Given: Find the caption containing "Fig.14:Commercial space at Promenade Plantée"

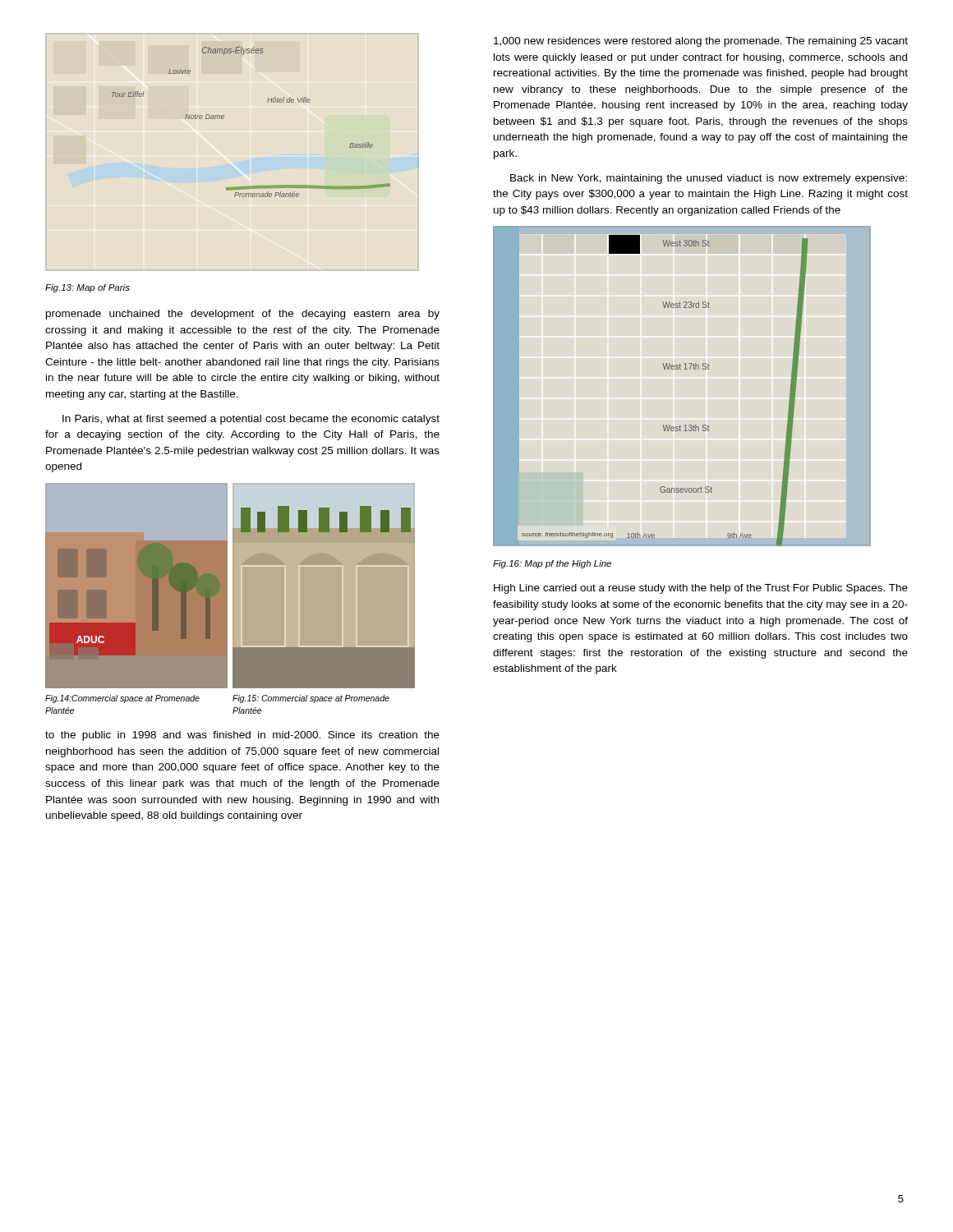Looking at the screenshot, I should (x=122, y=704).
